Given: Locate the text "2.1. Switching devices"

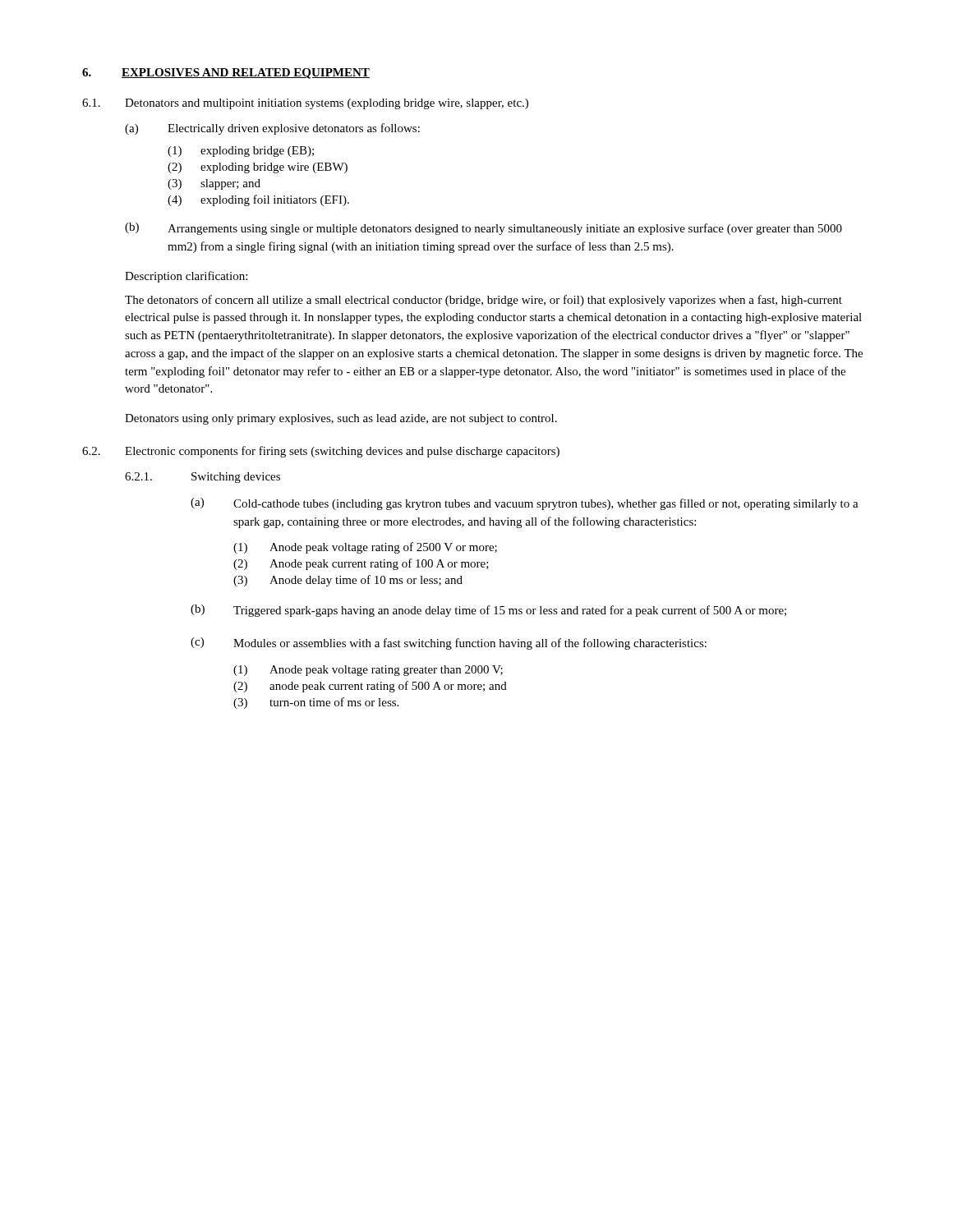Looking at the screenshot, I should [203, 477].
